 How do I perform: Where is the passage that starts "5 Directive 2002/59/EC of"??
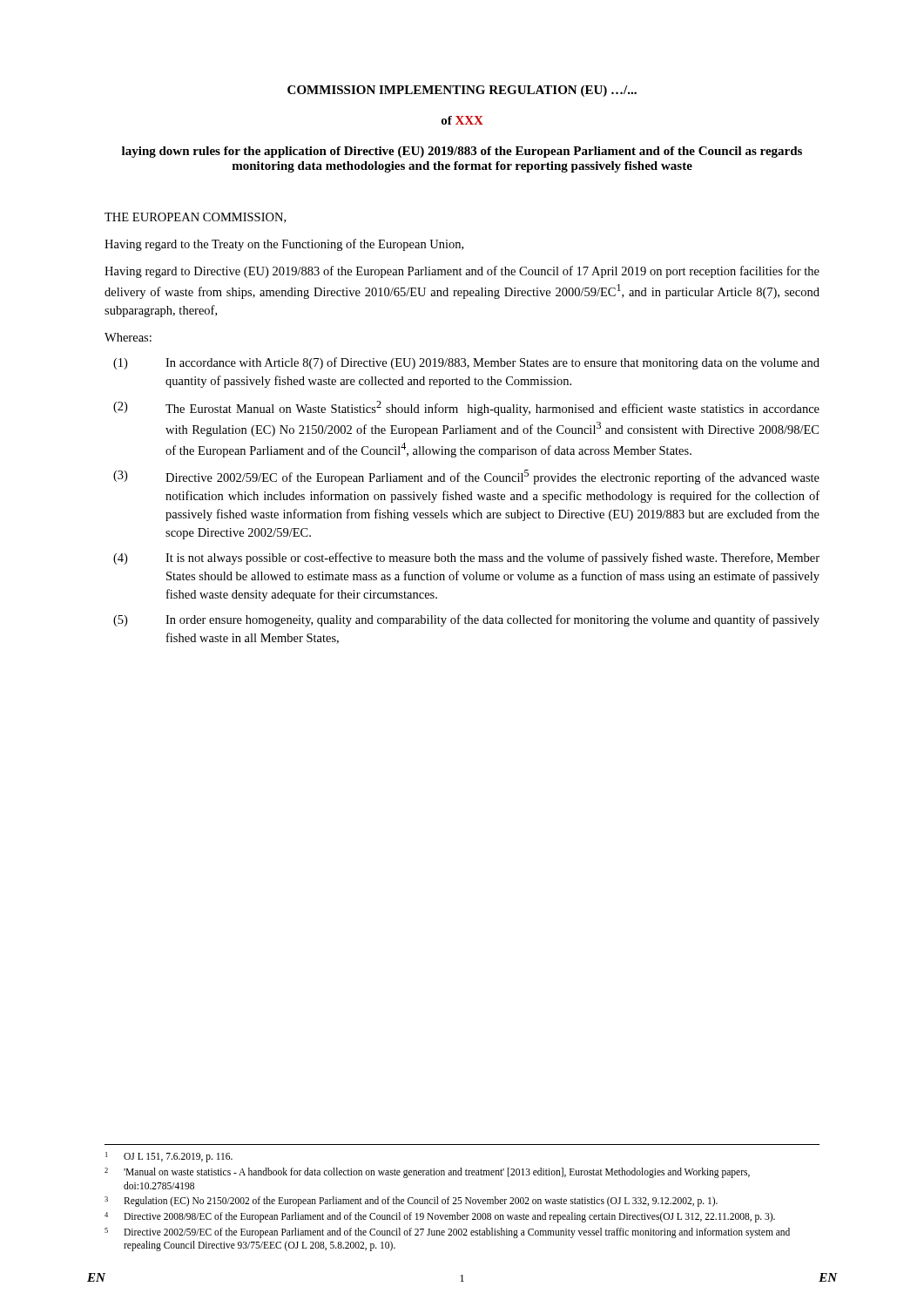click(462, 1239)
